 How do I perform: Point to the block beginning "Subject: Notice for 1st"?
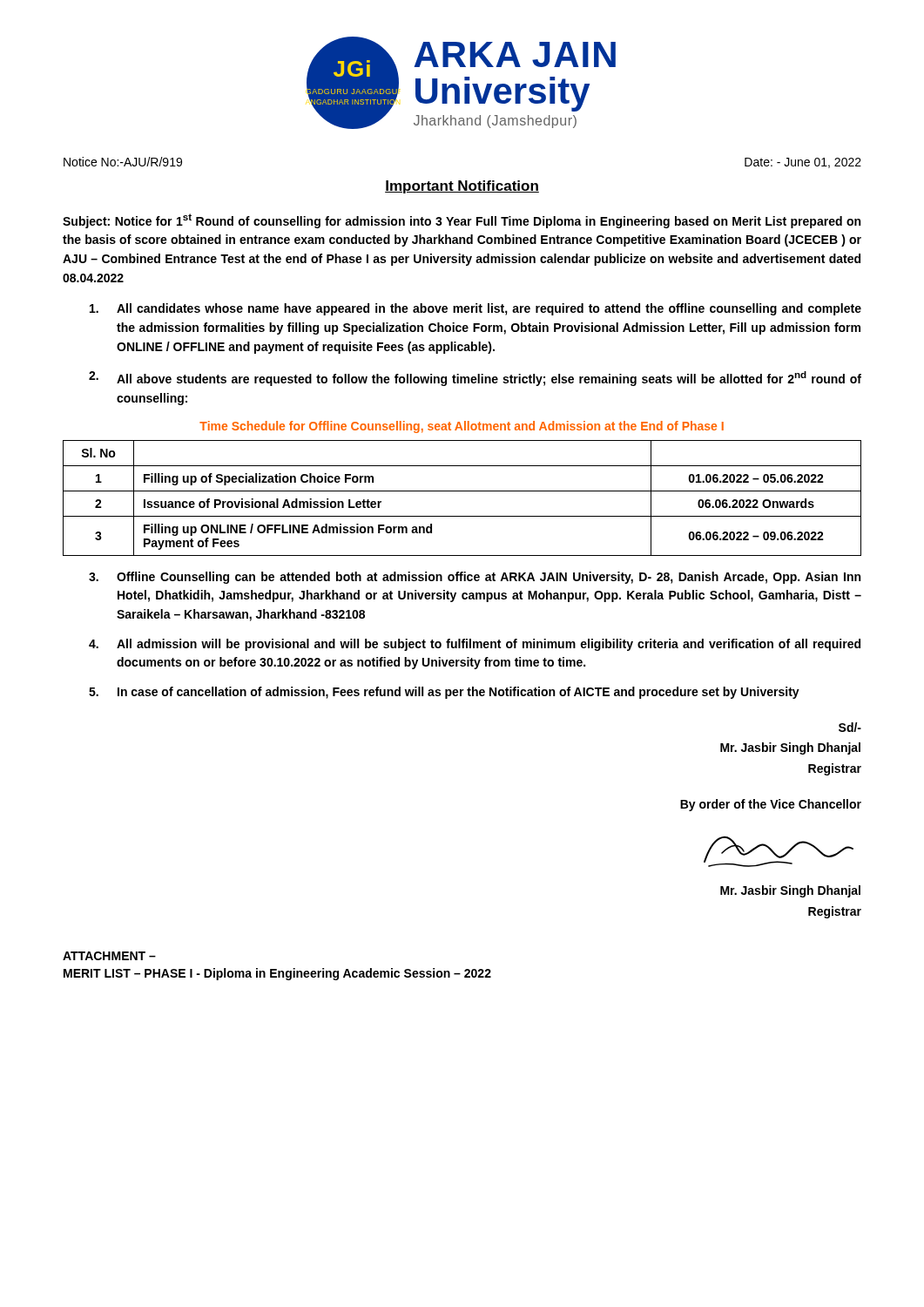[x=462, y=248]
